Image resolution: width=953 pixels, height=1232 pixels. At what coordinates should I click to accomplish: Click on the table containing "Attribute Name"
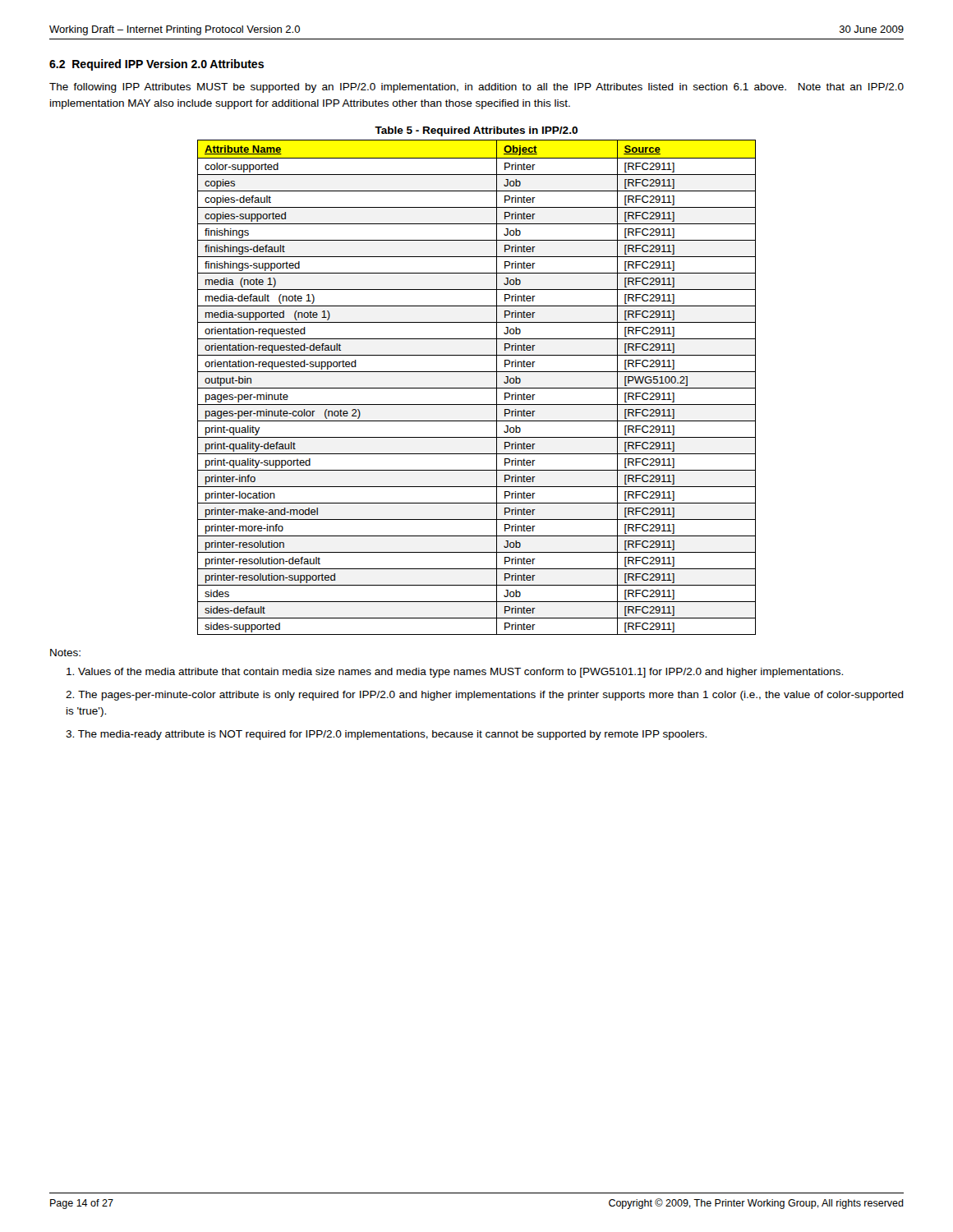click(x=476, y=387)
